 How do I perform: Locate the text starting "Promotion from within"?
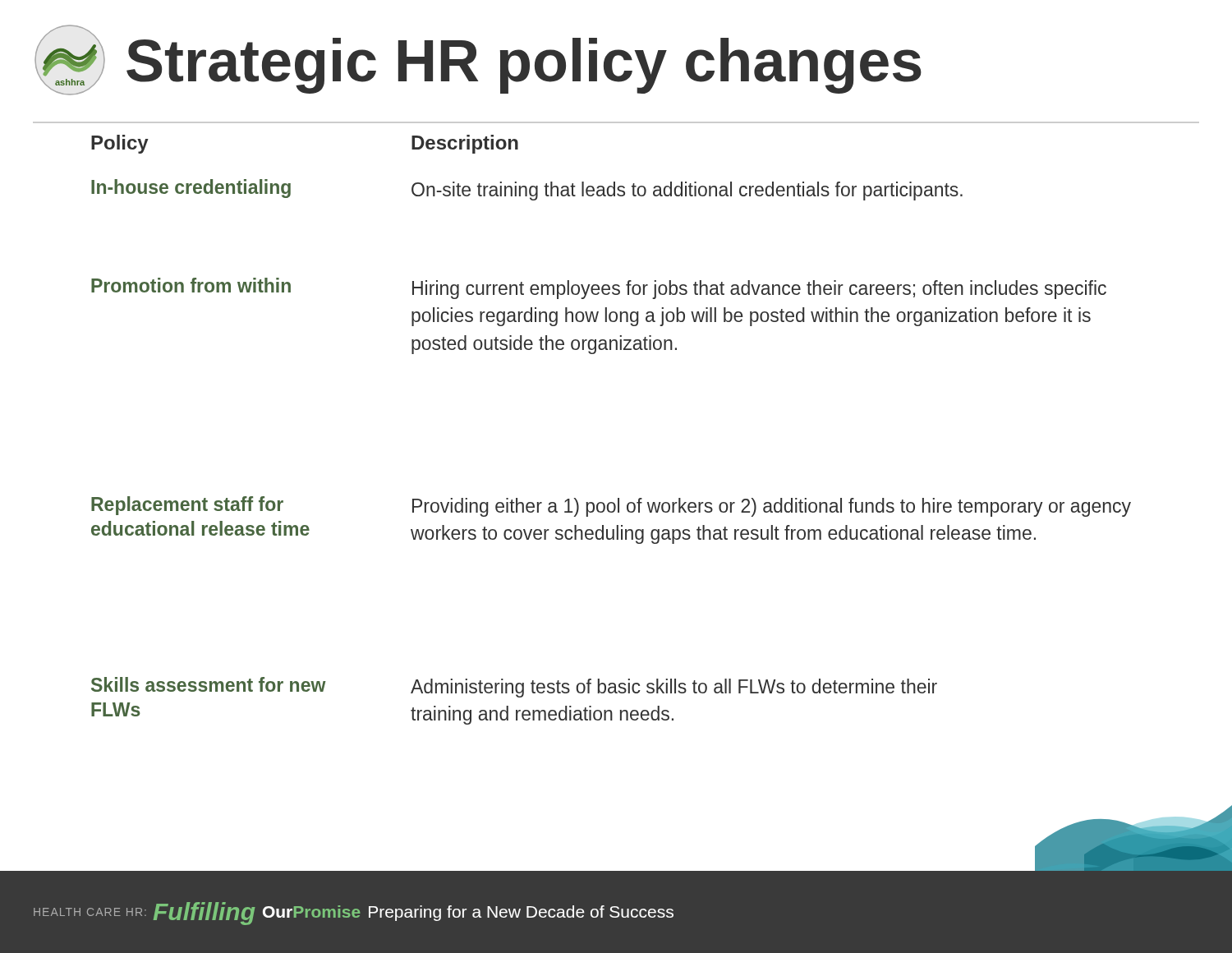191,286
